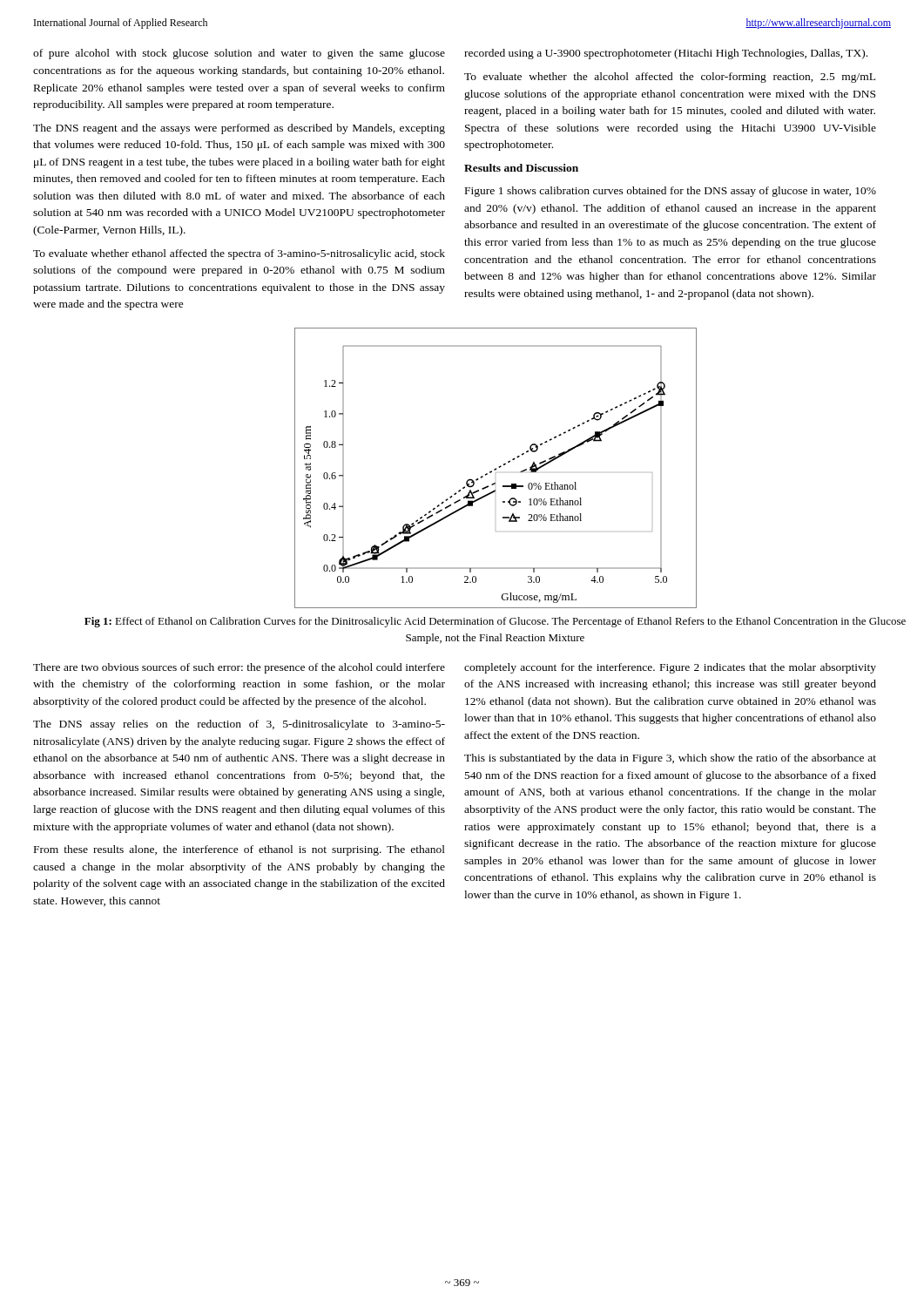The image size is (924, 1307).
Task: Point to the block starting "of pure alcohol with stock glucose"
Action: (239, 179)
